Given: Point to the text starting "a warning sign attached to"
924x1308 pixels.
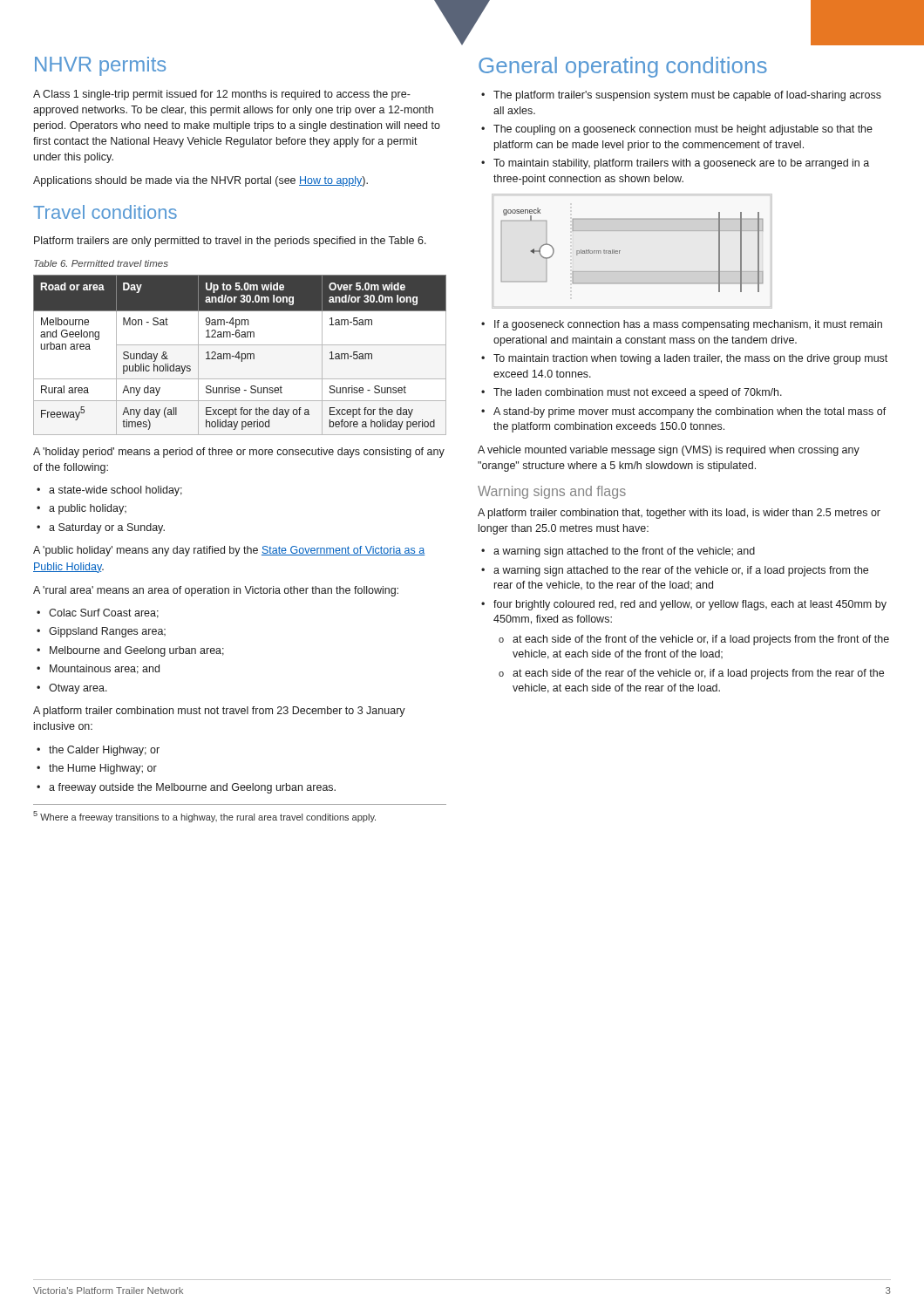Looking at the screenshot, I should (x=618, y=552).
